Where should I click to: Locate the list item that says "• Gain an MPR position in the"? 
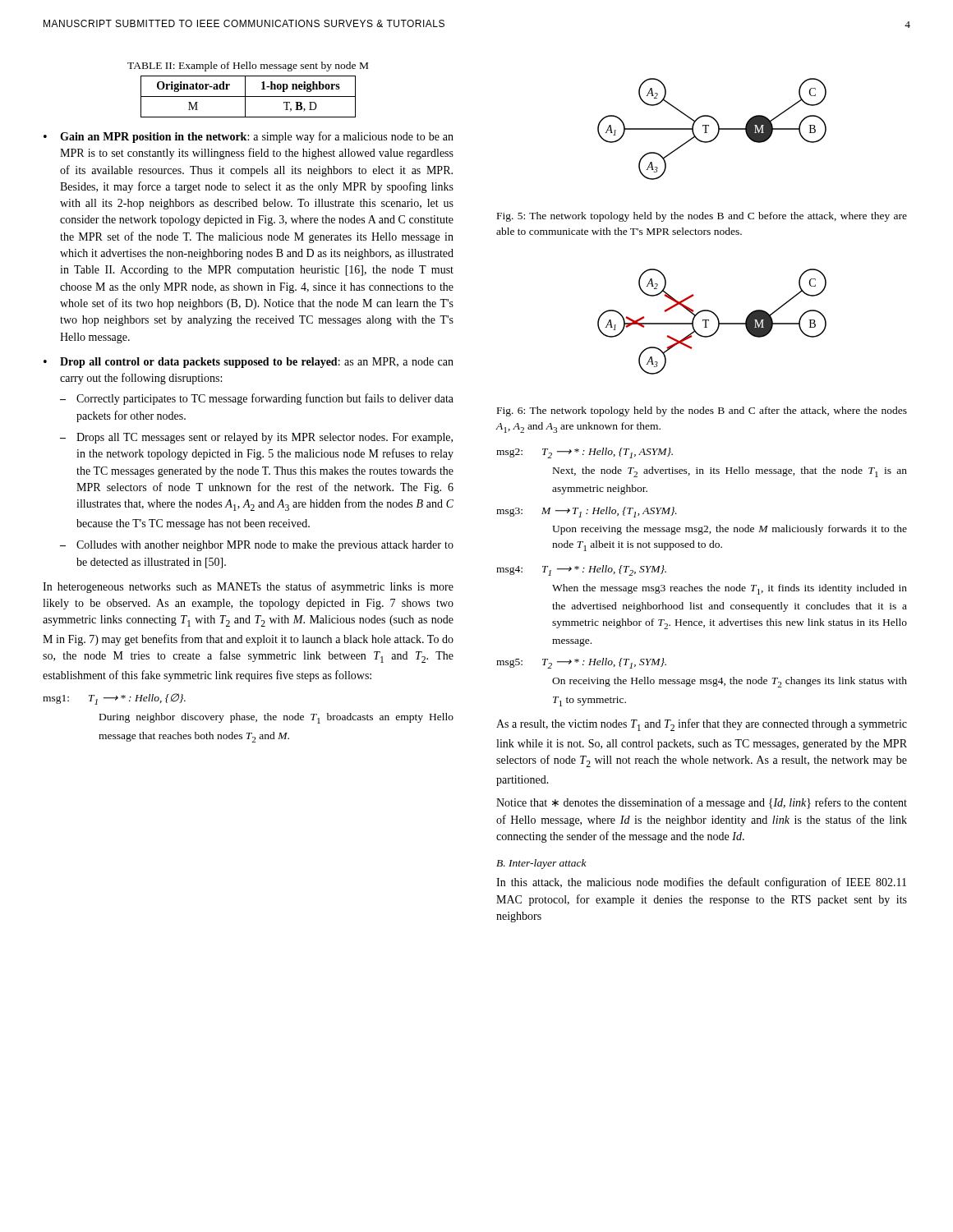coord(248,237)
